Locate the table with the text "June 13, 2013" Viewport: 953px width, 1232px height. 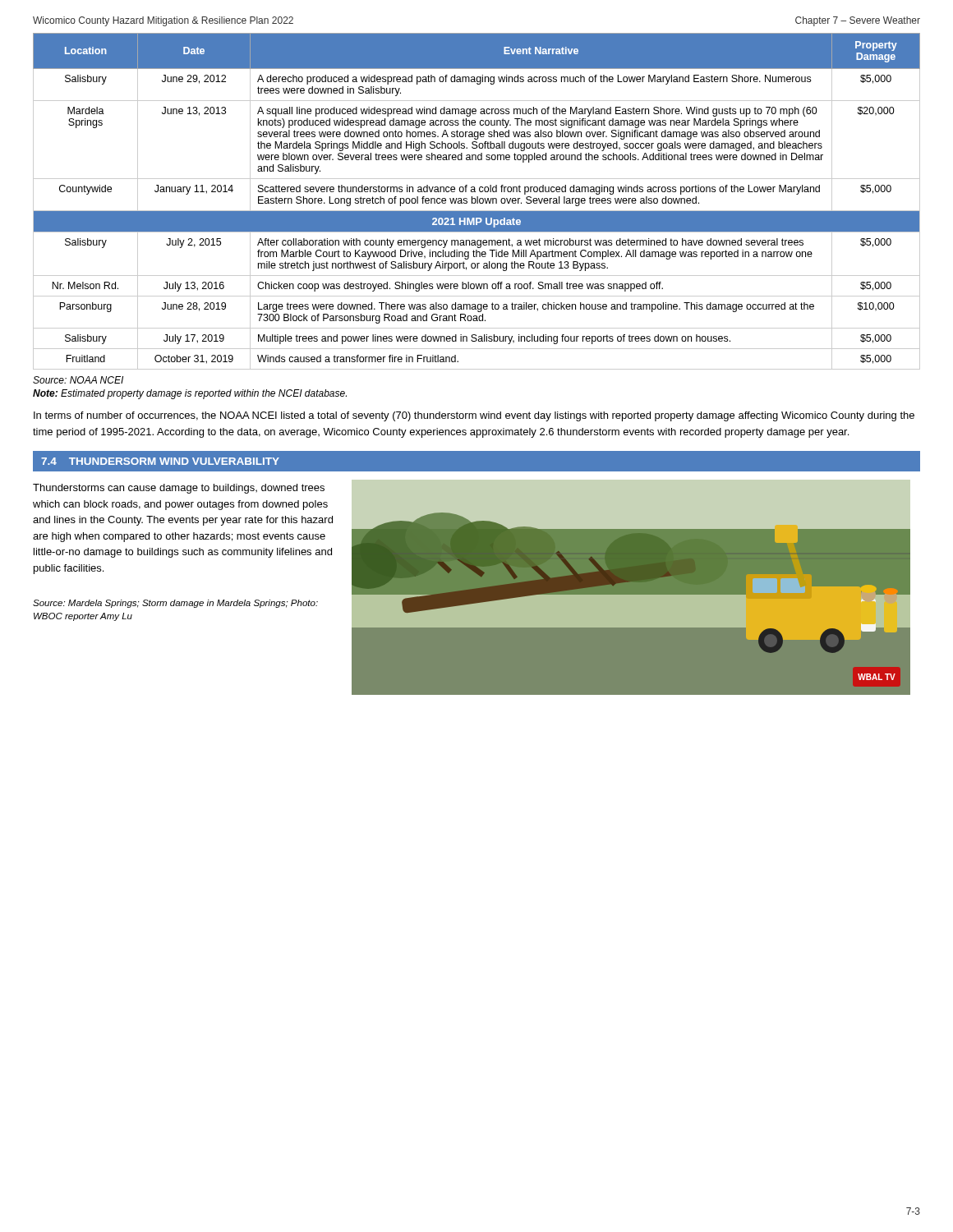coord(476,201)
